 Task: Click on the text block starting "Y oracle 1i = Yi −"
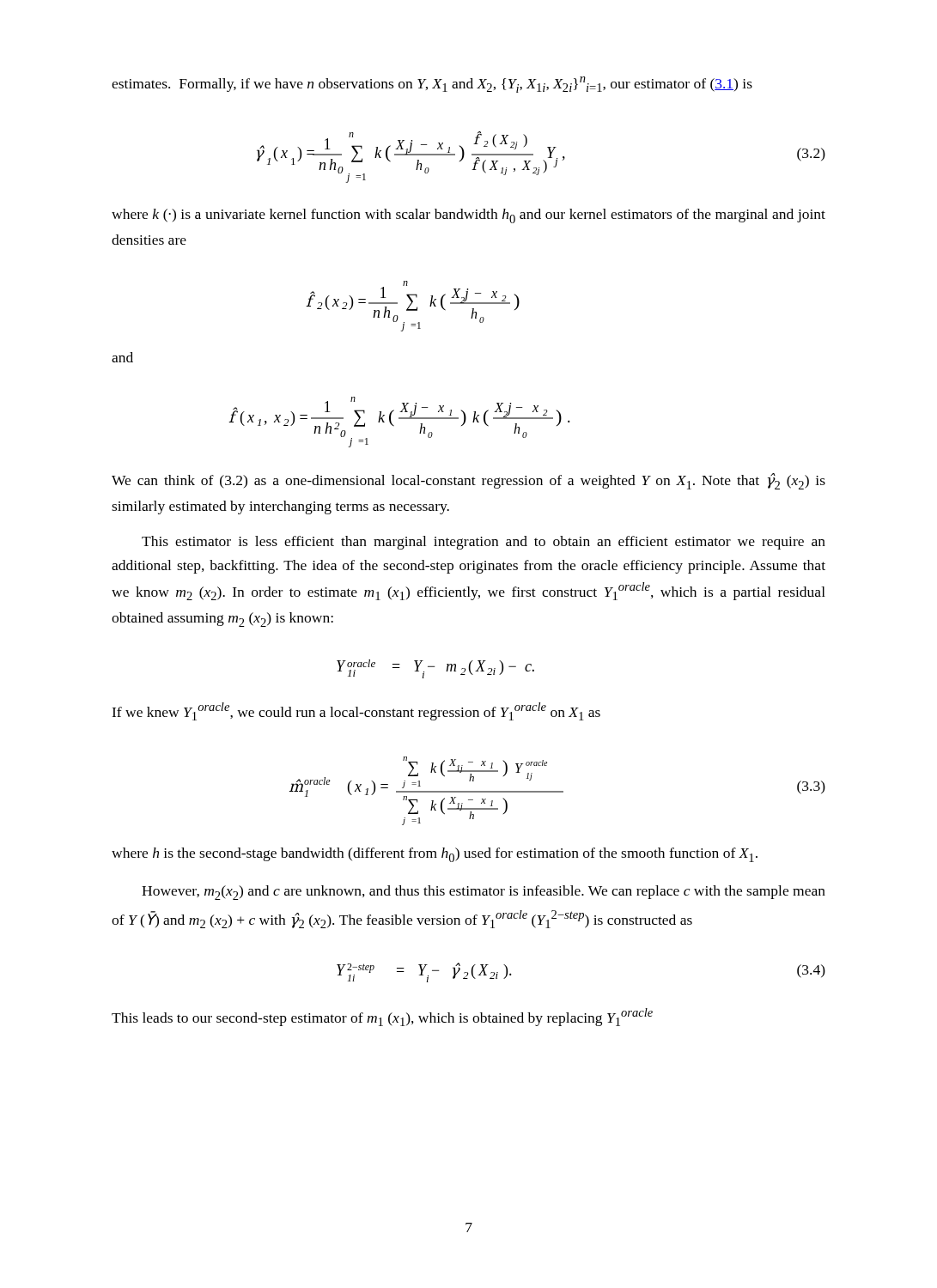click(x=468, y=666)
